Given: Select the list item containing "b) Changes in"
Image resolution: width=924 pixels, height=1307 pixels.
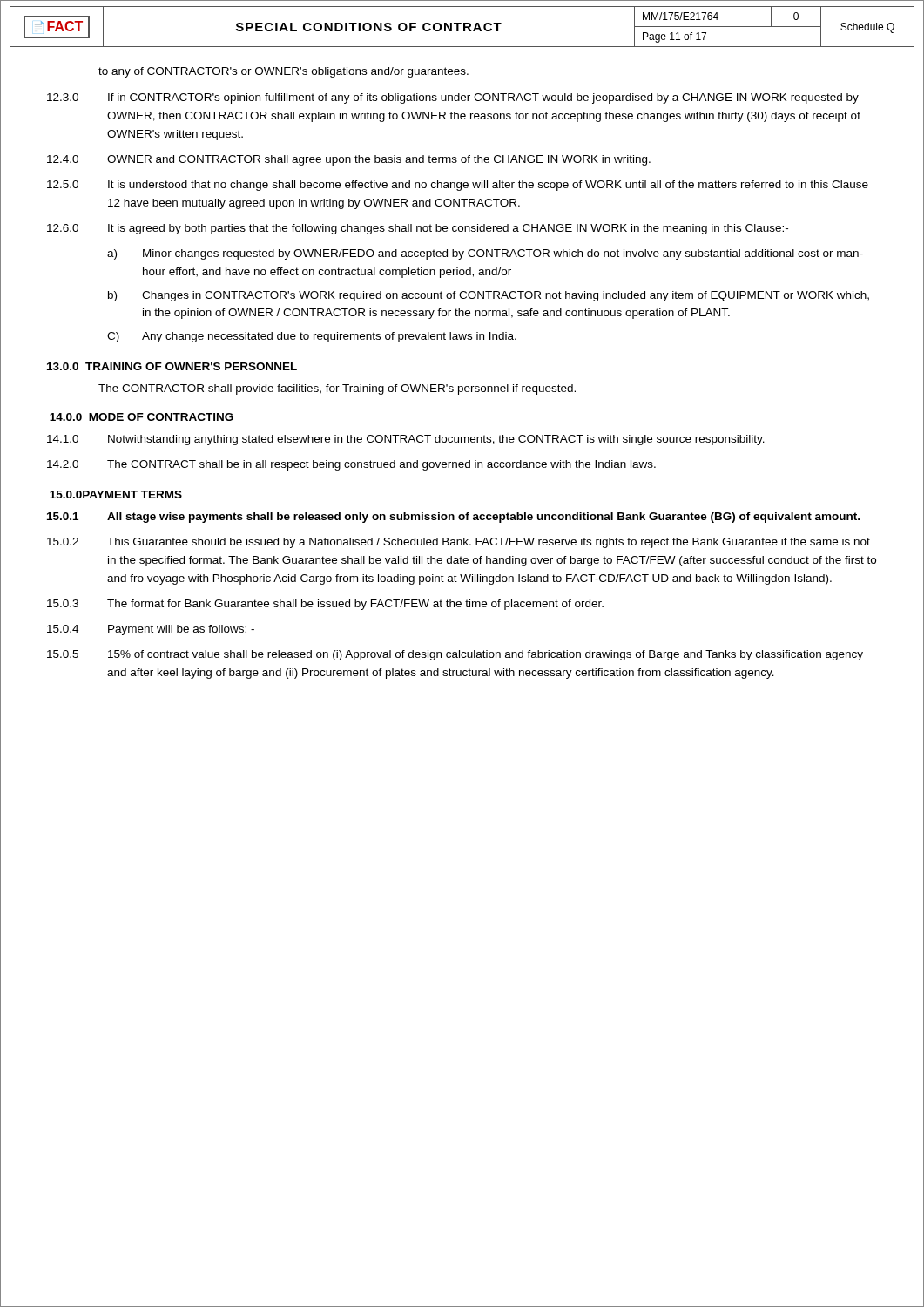Looking at the screenshot, I should click(x=492, y=304).
